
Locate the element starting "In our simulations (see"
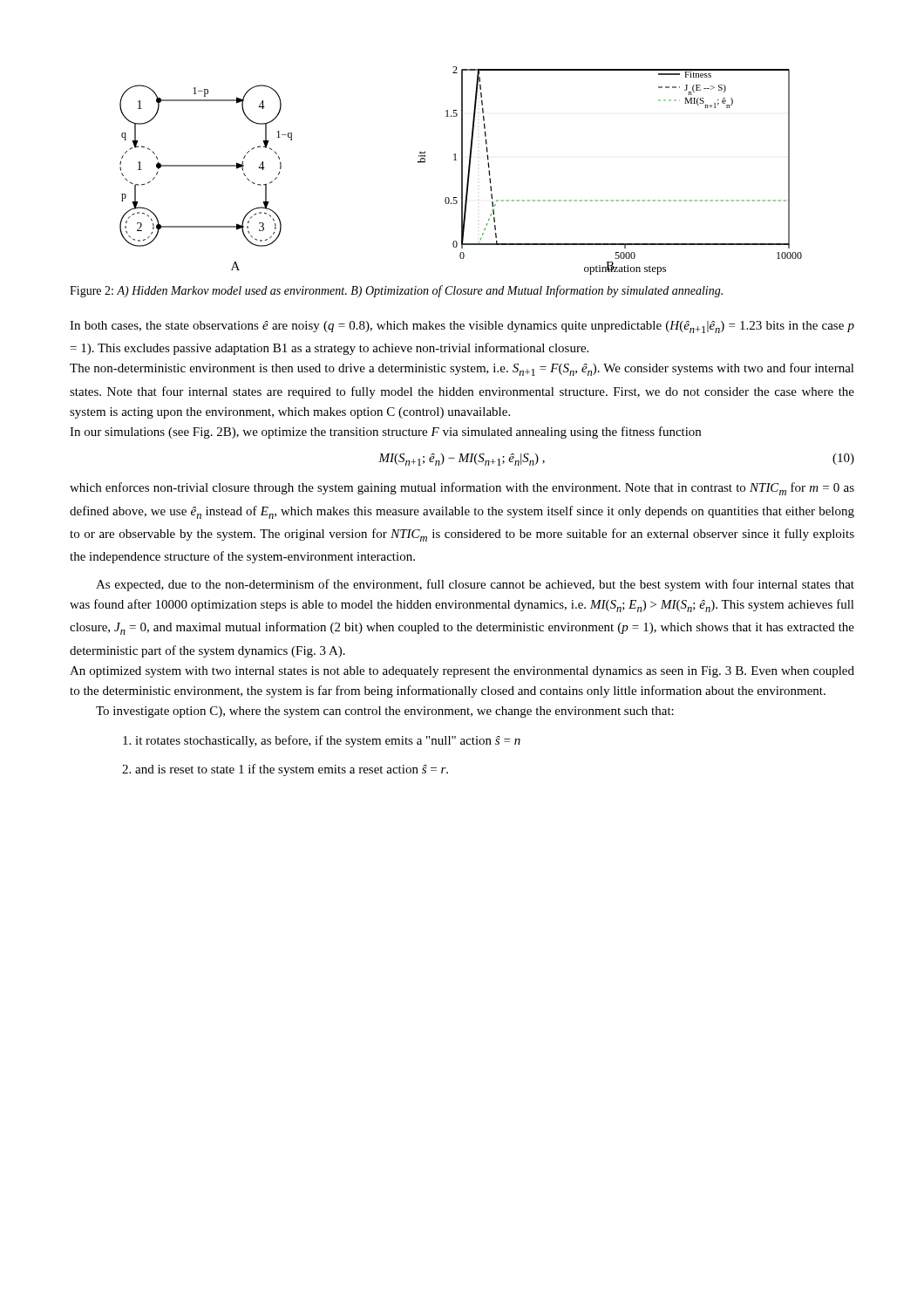click(x=386, y=432)
